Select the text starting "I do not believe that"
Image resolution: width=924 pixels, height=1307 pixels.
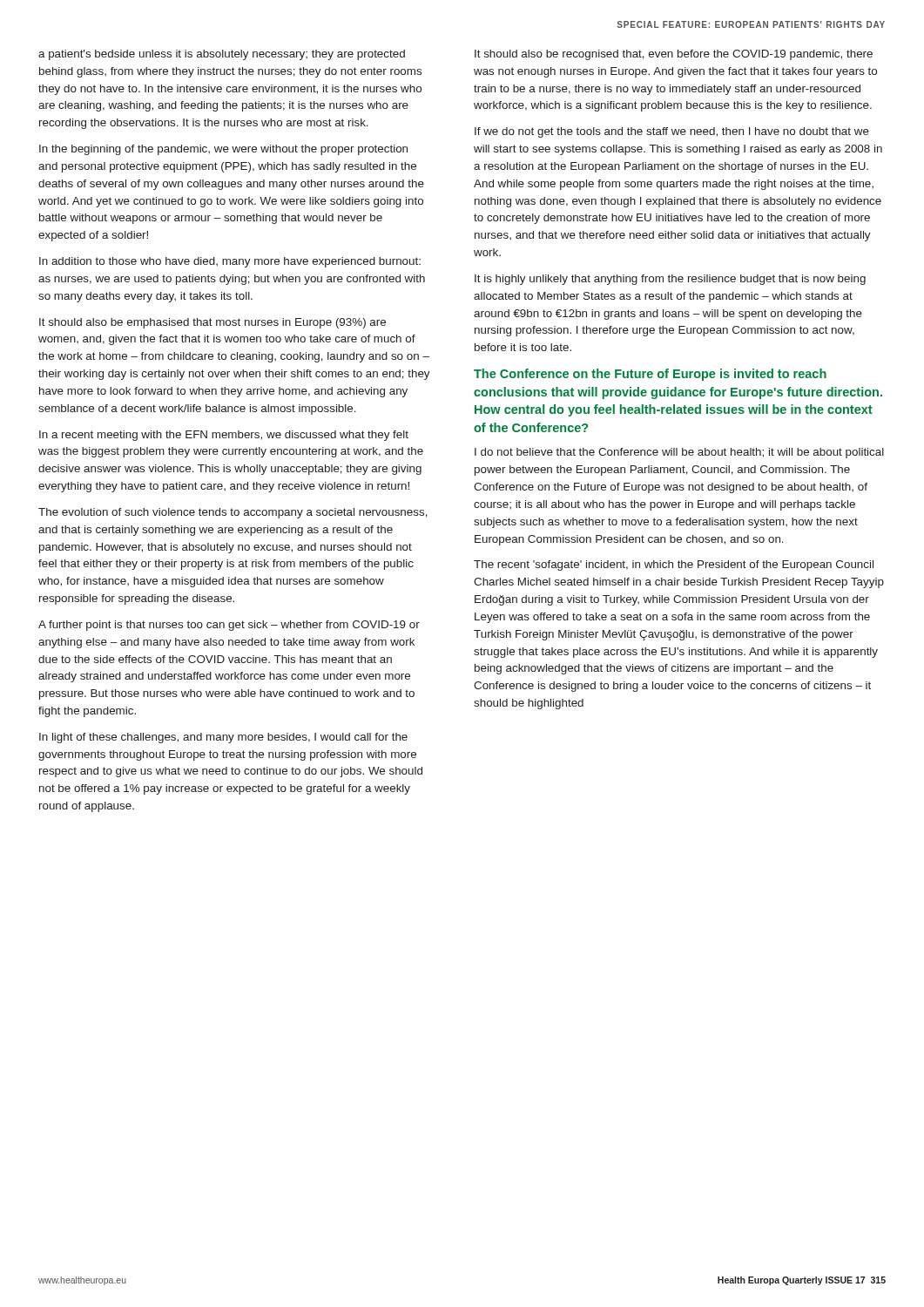(679, 495)
